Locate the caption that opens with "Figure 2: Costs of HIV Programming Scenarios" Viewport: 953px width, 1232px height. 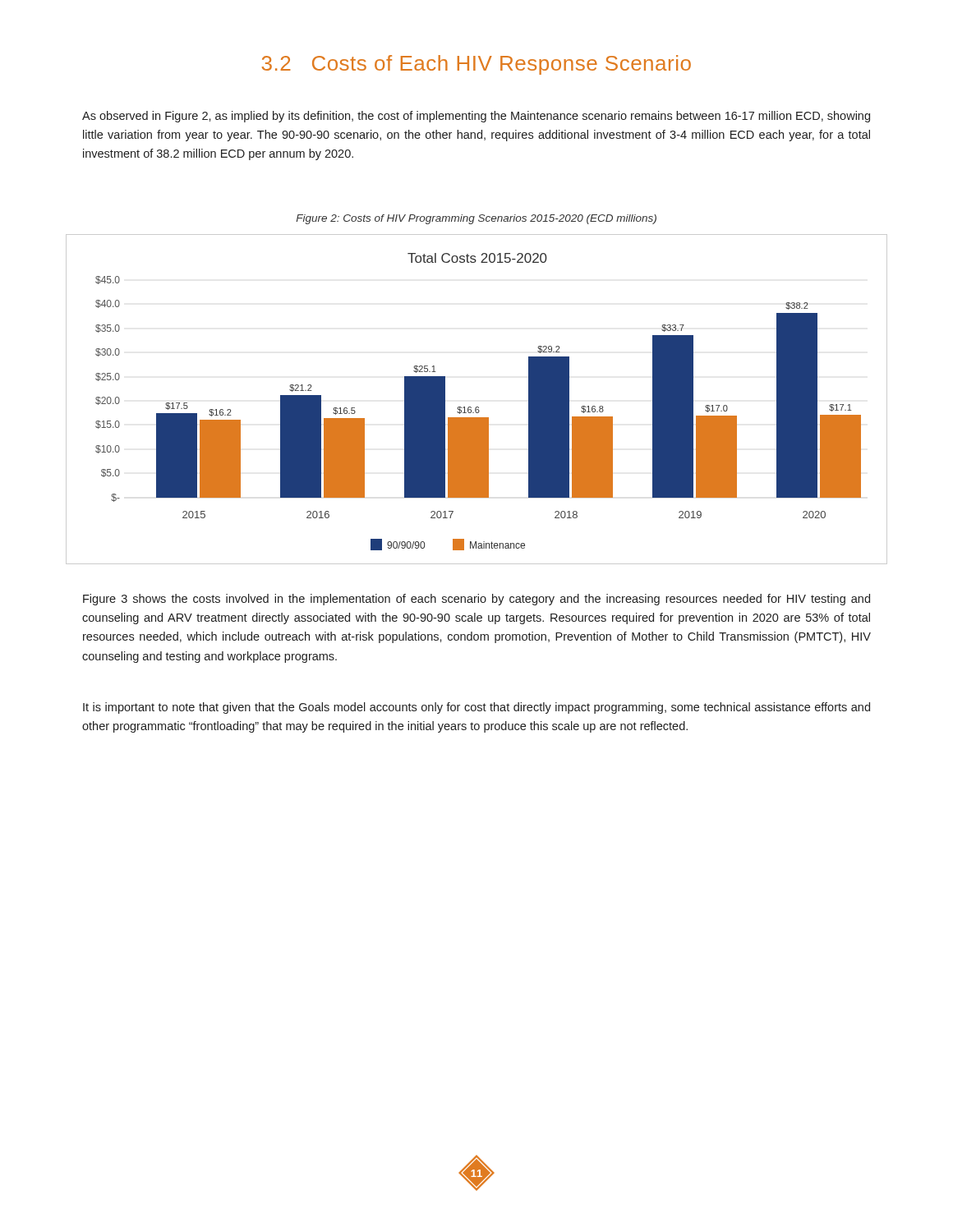476,218
